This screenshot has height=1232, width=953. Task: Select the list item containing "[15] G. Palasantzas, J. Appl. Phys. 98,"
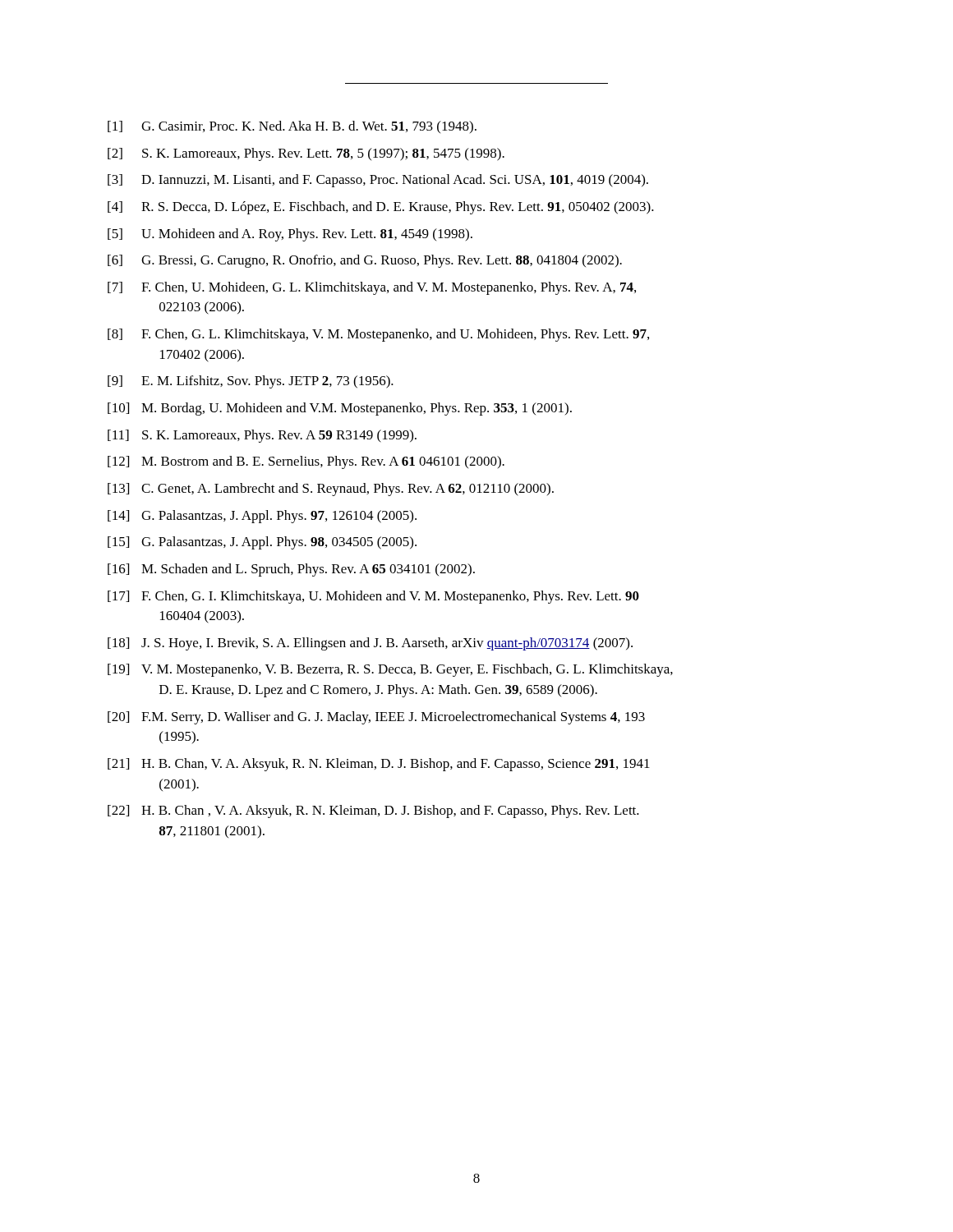[262, 543]
